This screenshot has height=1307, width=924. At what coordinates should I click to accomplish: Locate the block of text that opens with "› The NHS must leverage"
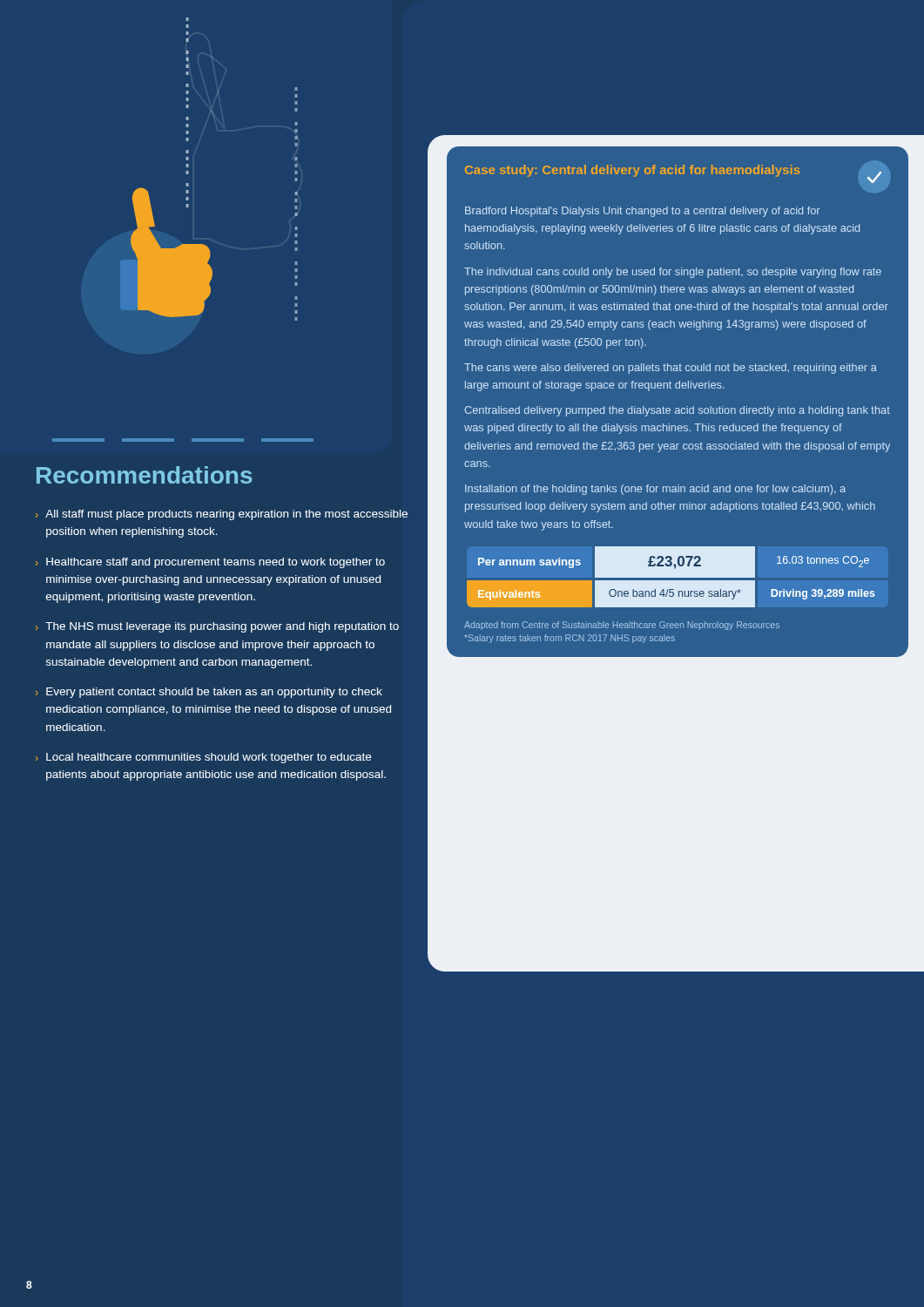click(222, 644)
